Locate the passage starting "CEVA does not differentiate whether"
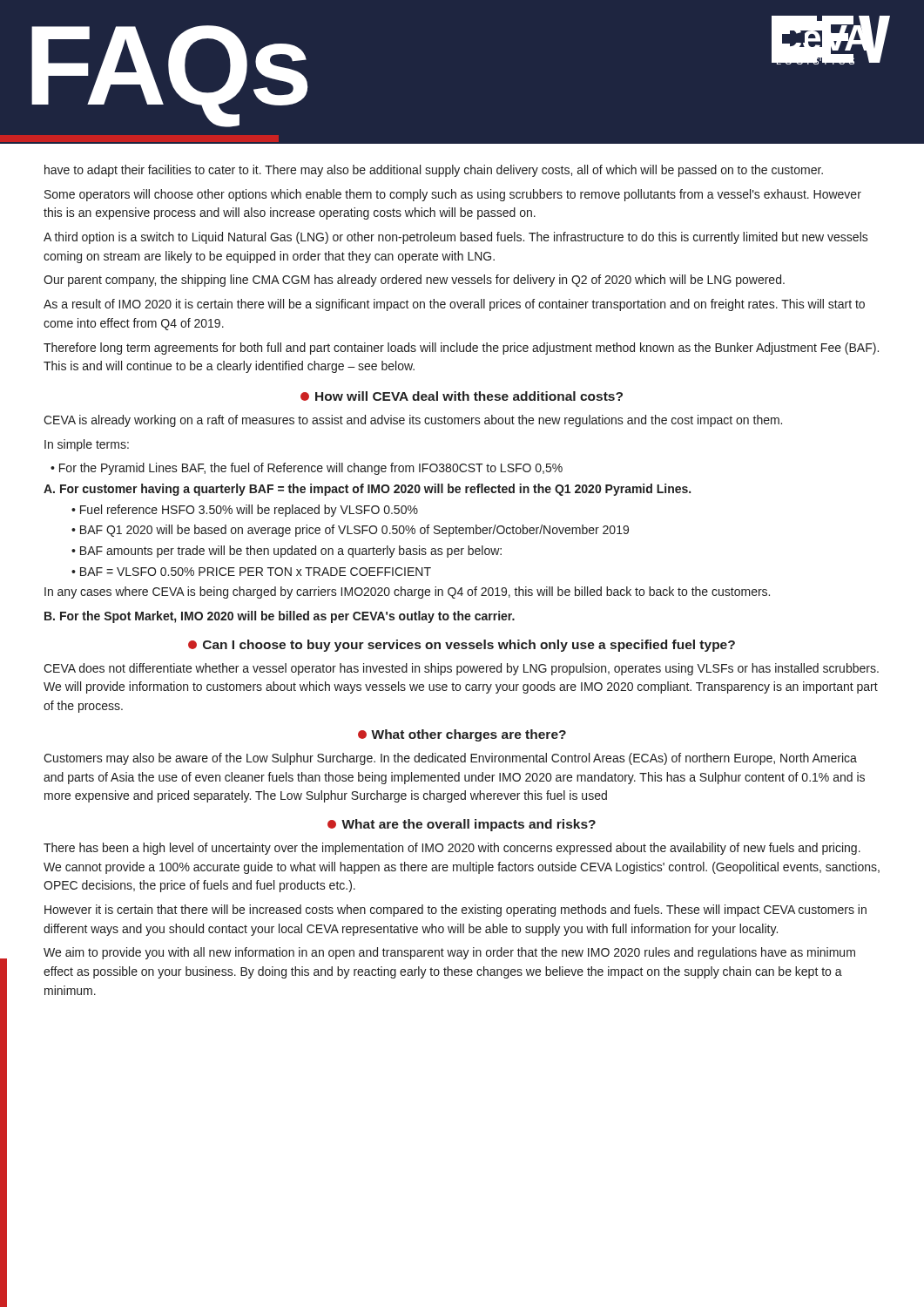Viewport: 924px width, 1307px height. click(461, 687)
